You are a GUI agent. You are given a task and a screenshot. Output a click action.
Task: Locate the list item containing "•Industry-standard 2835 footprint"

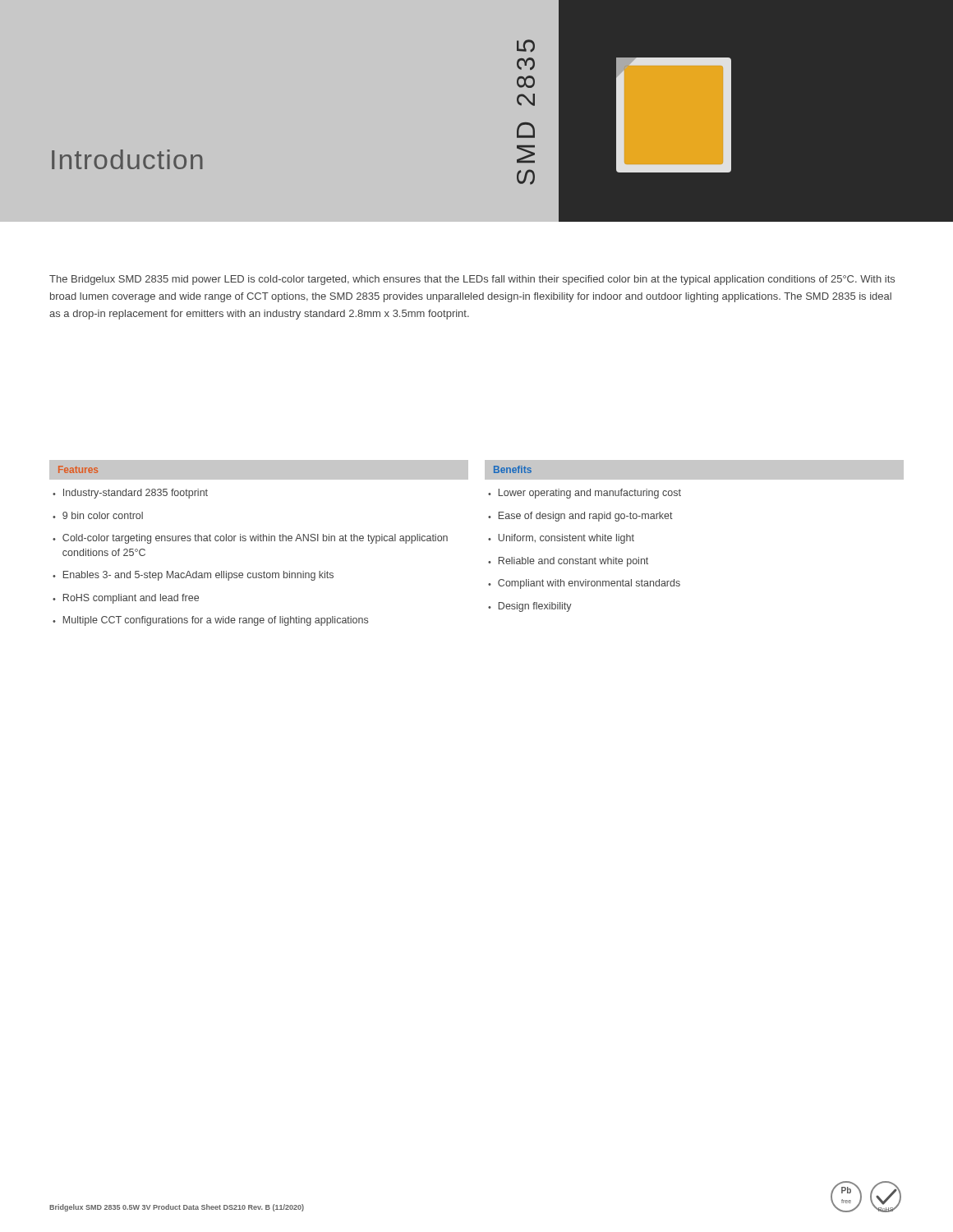(x=130, y=493)
